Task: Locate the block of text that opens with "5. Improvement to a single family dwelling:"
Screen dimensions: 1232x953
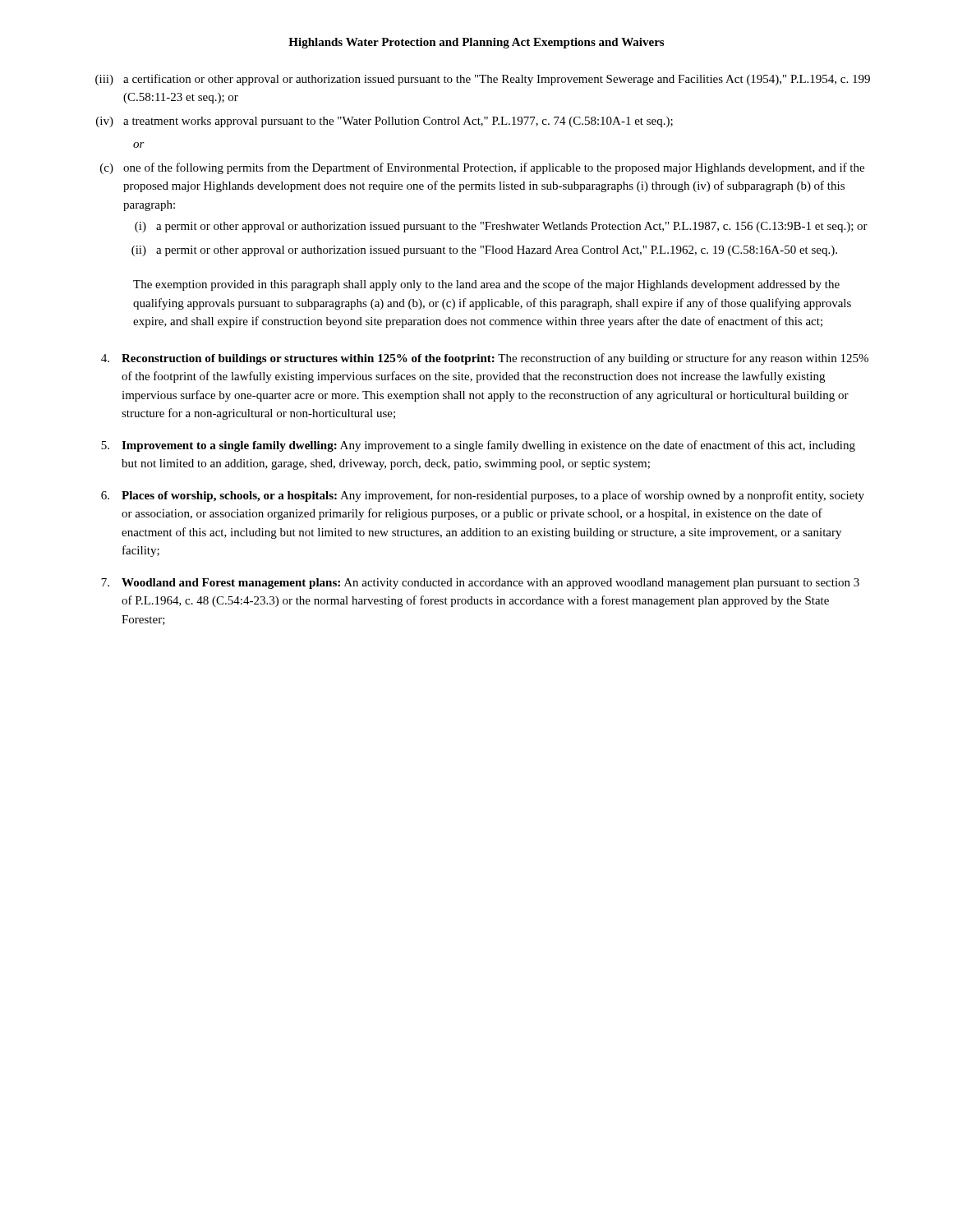Action: pyautogui.click(x=476, y=454)
